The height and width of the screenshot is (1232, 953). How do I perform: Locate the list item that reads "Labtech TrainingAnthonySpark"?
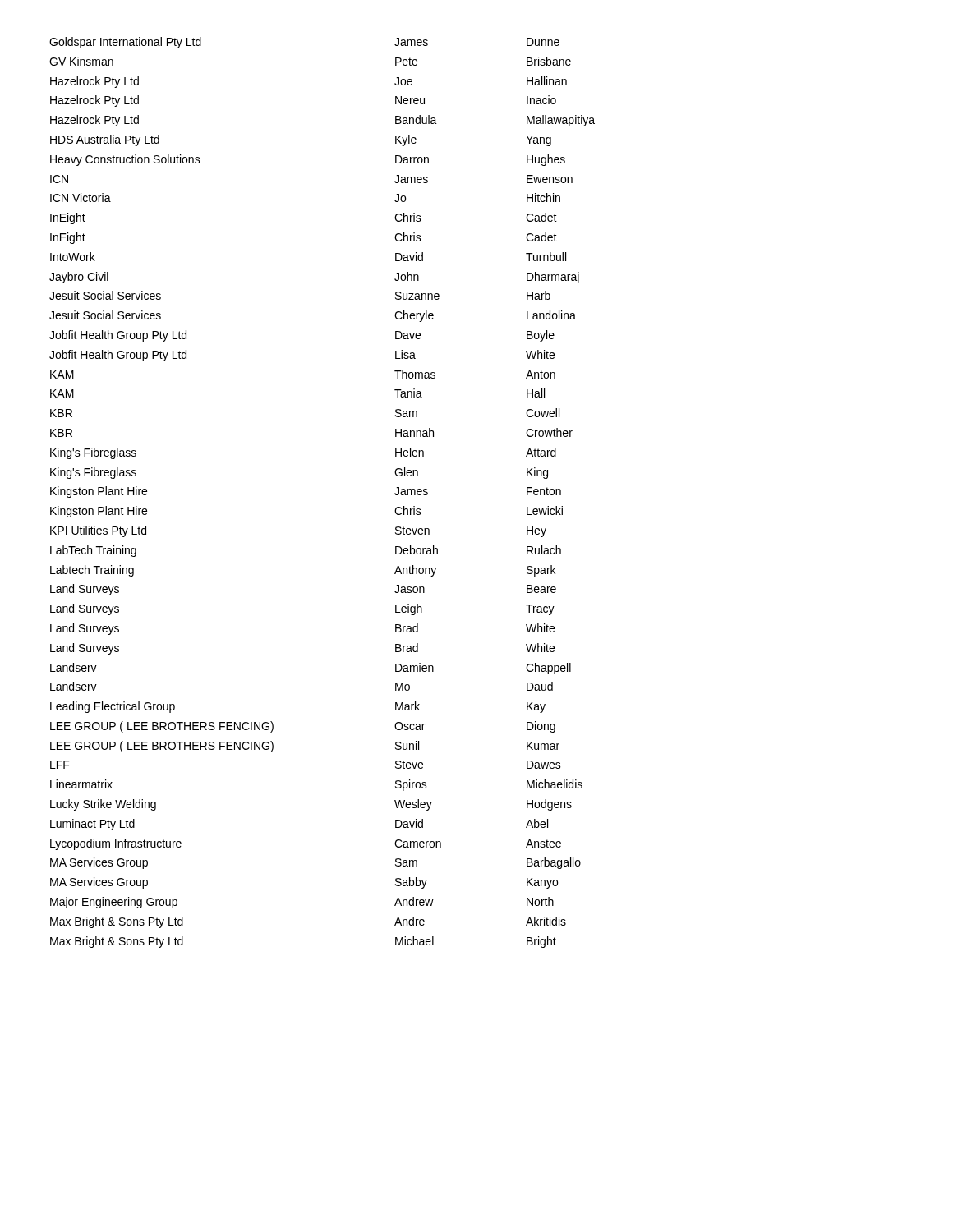coord(394,570)
